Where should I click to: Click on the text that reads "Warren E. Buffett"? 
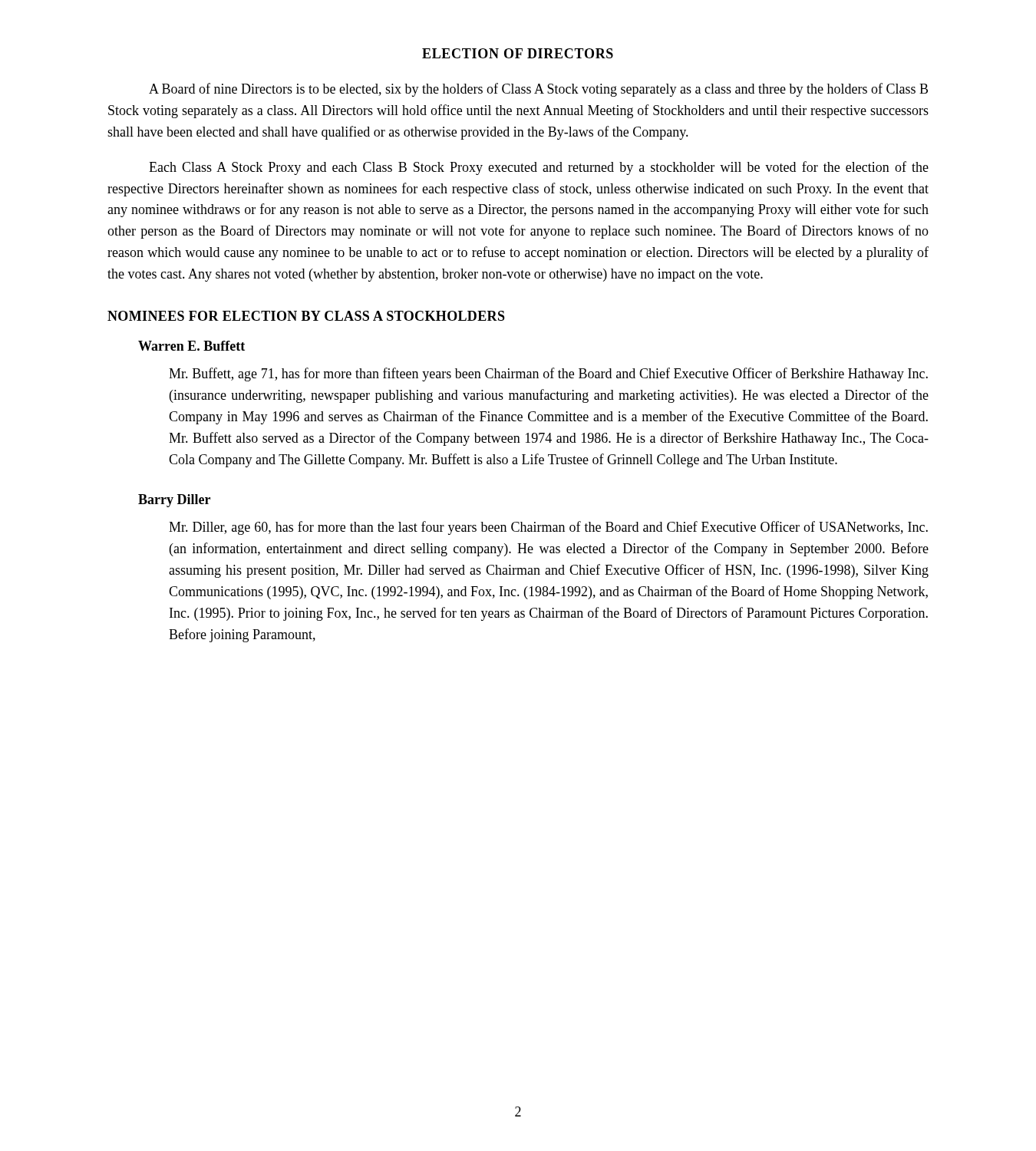point(192,346)
